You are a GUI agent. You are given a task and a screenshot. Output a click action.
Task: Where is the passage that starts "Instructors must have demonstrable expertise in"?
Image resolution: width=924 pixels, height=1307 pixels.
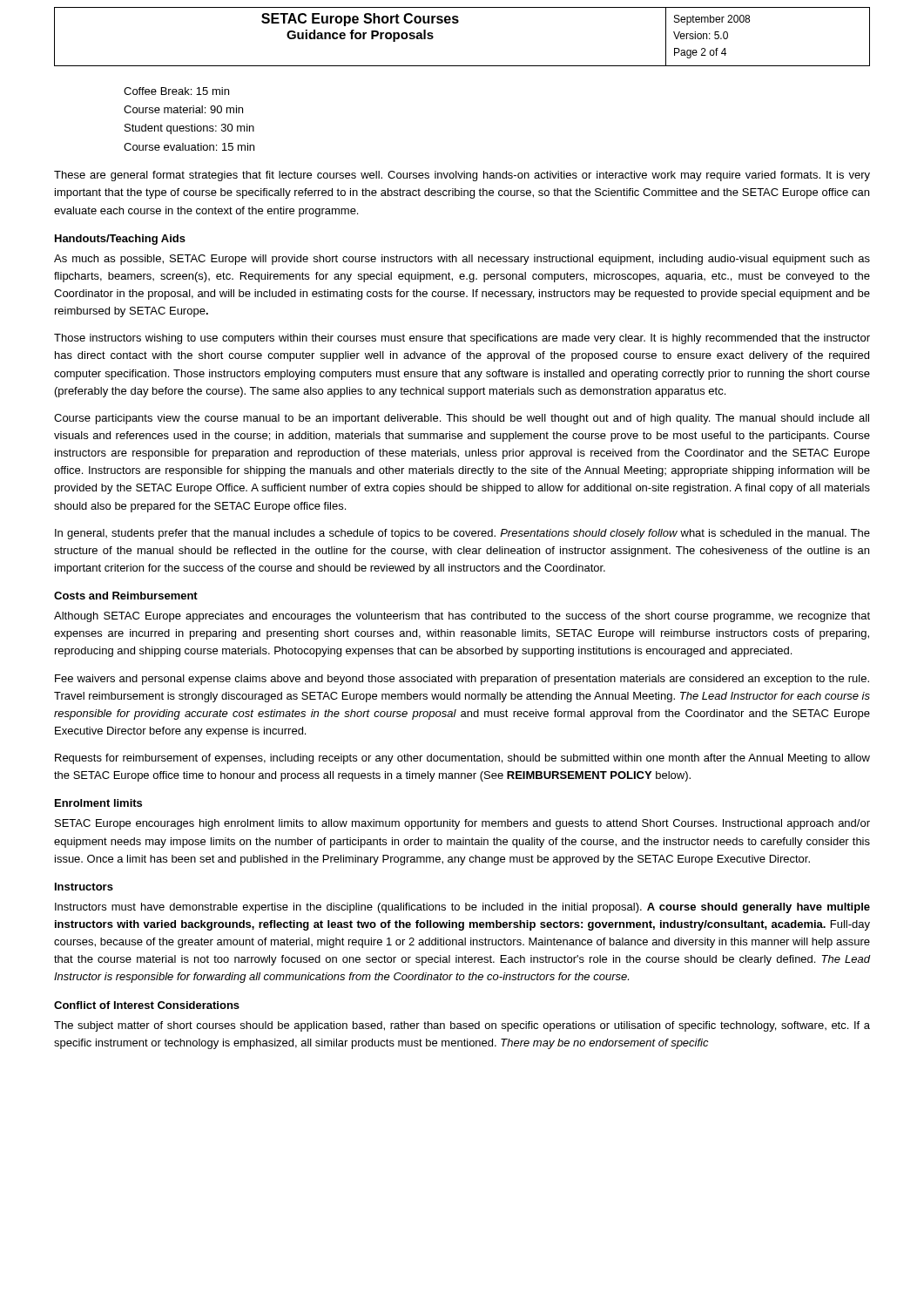pyautogui.click(x=462, y=942)
